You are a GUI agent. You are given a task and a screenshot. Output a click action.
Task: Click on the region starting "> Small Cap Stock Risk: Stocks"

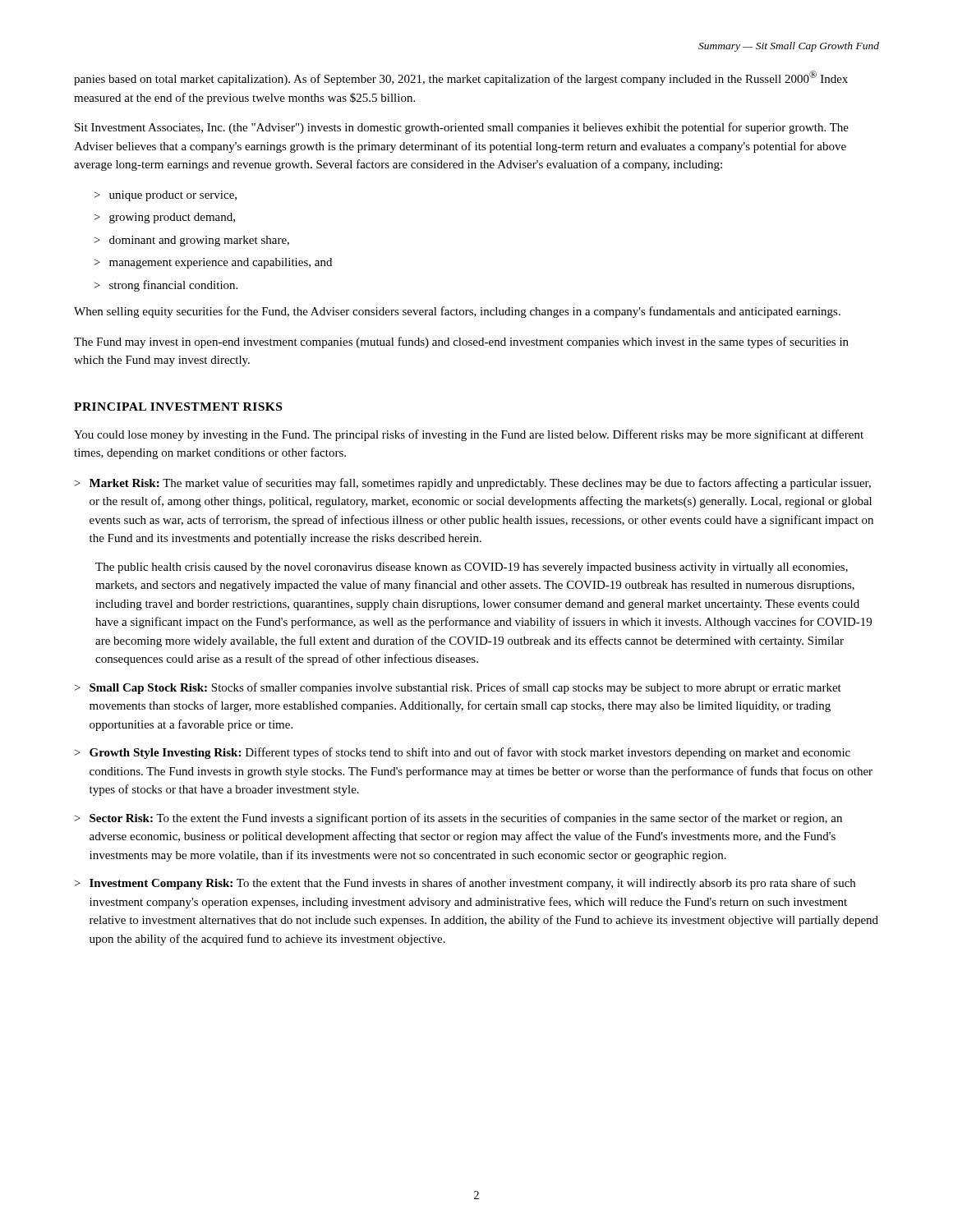[x=476, y=706]
